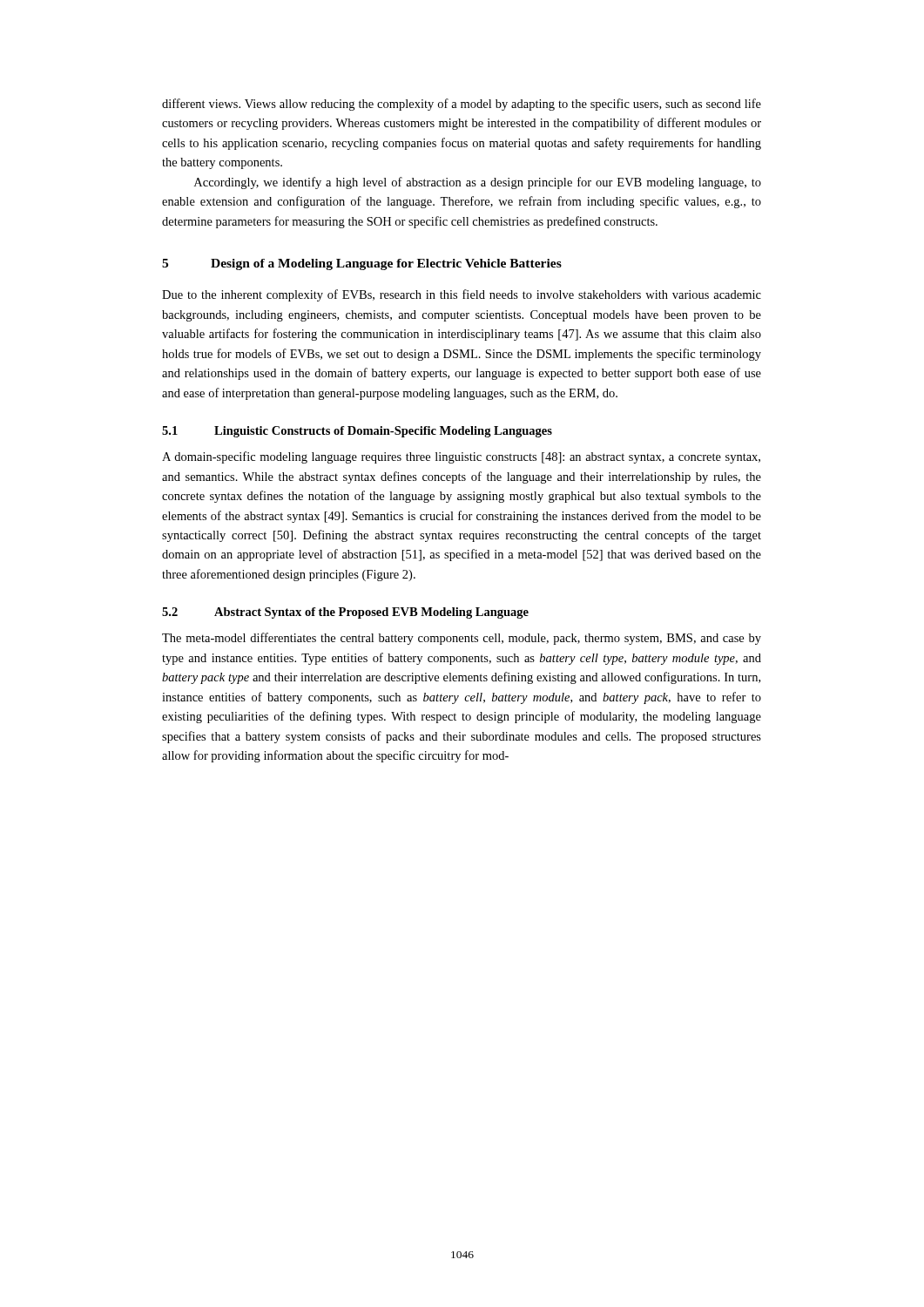Navigate to the passage starting "5.1 Linguistic Constructs of Domain-Specific Modeling"
This screenshot has height=1307, width=924.
[357, 431]
